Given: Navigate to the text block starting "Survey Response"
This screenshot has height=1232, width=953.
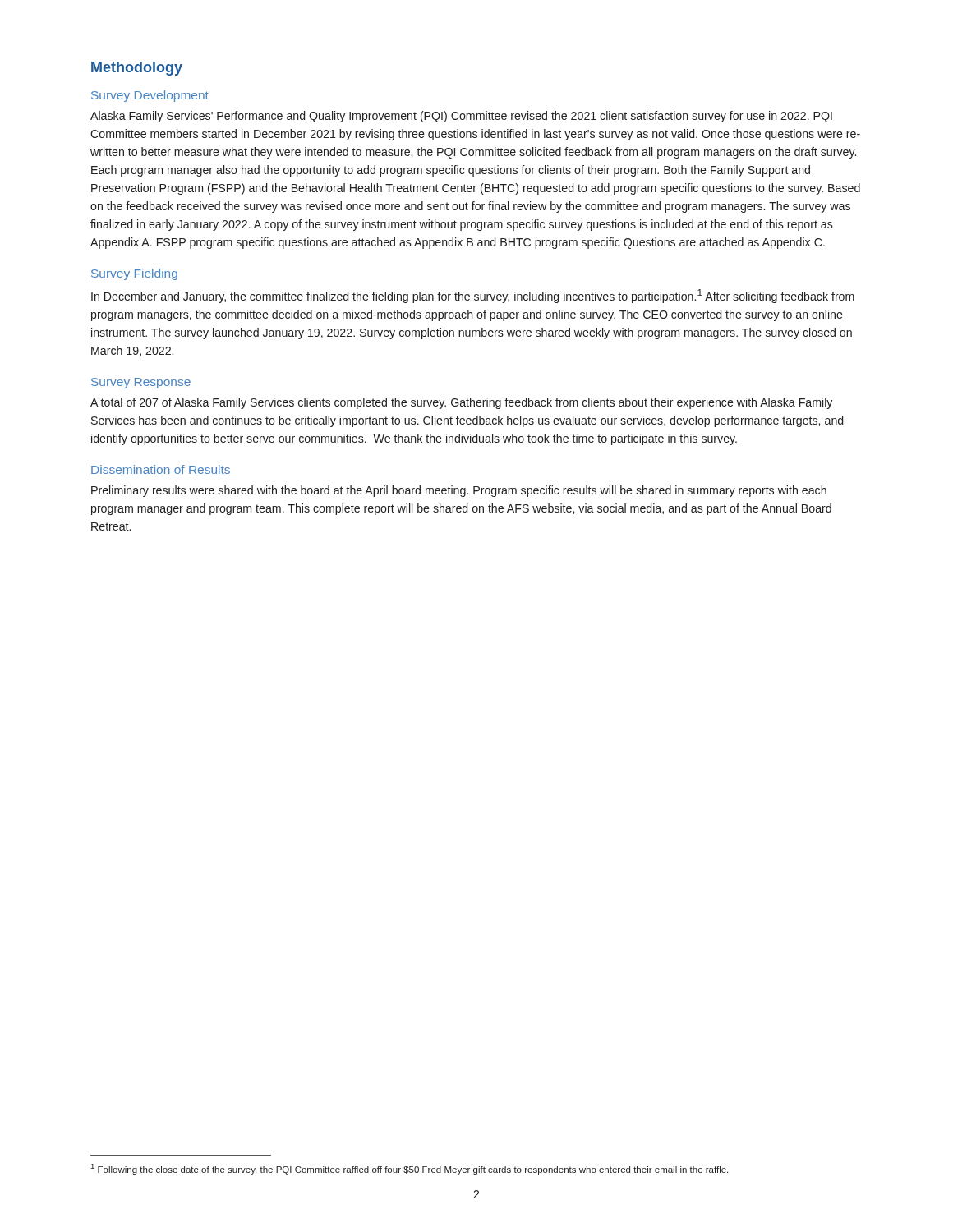Looking at the screenshot, I should (x=141, y=381).
